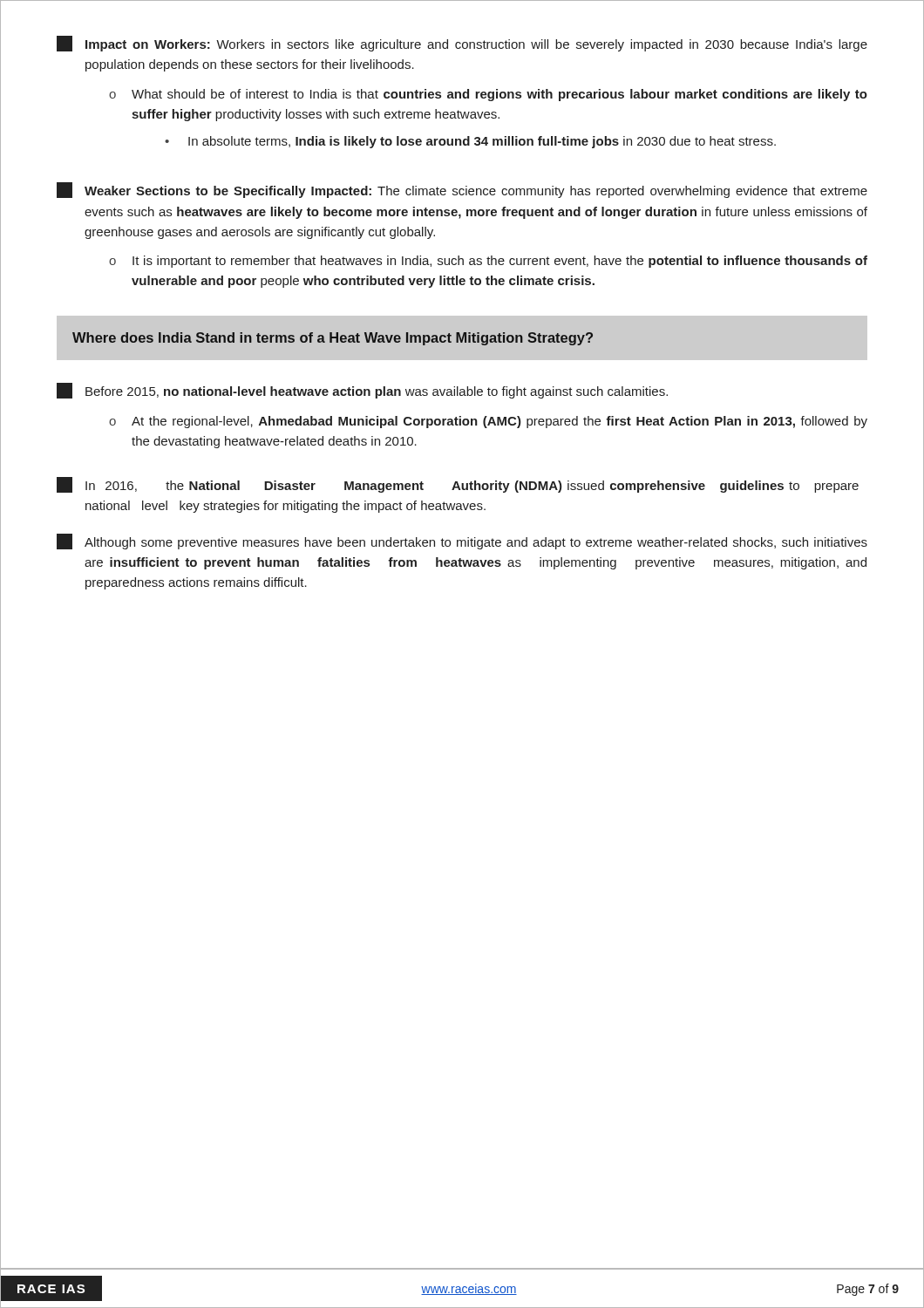Point to the block beginning "Although some preventive measures have been"

click(x=462, y=562)
